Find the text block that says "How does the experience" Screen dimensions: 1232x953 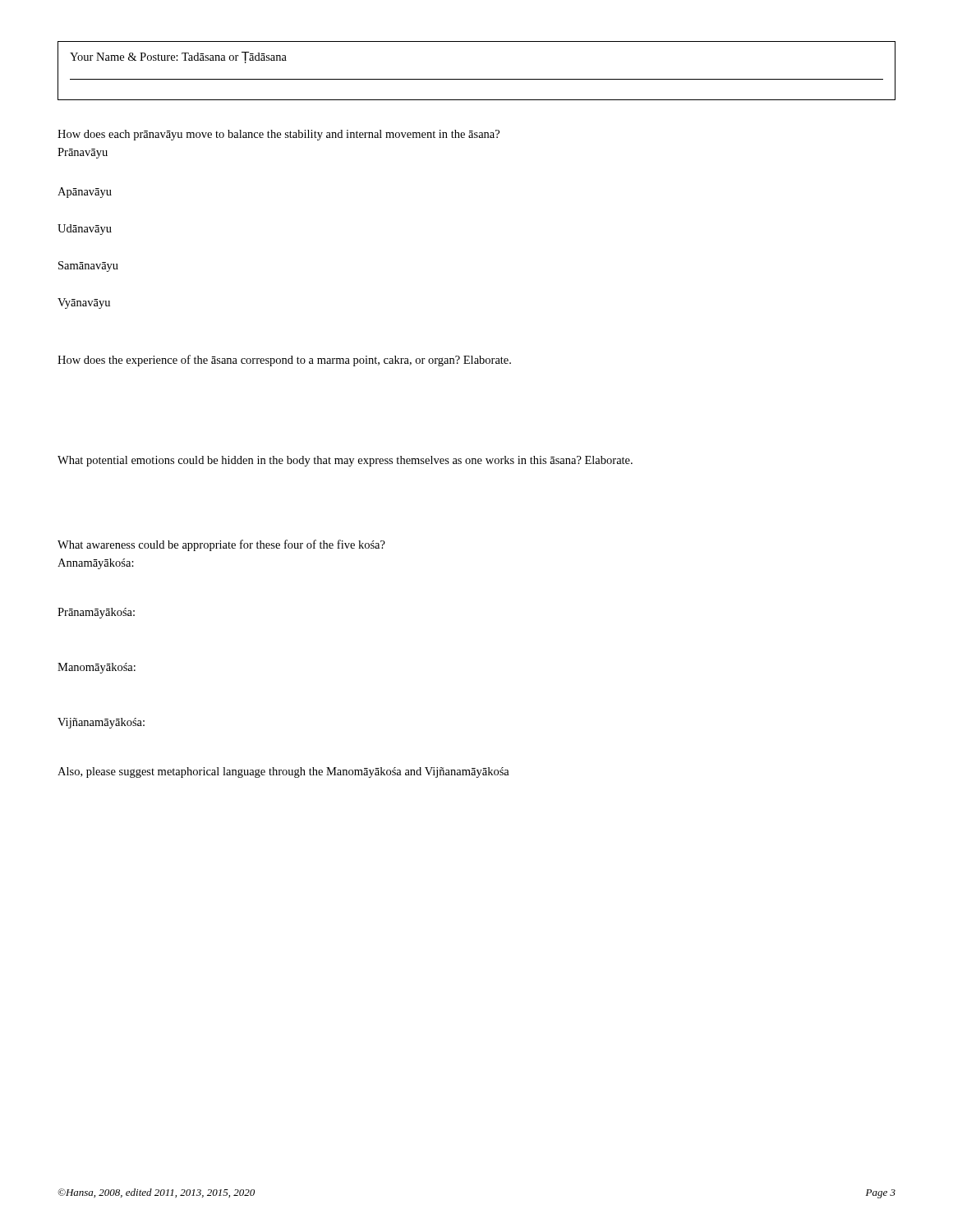(285, 360)
